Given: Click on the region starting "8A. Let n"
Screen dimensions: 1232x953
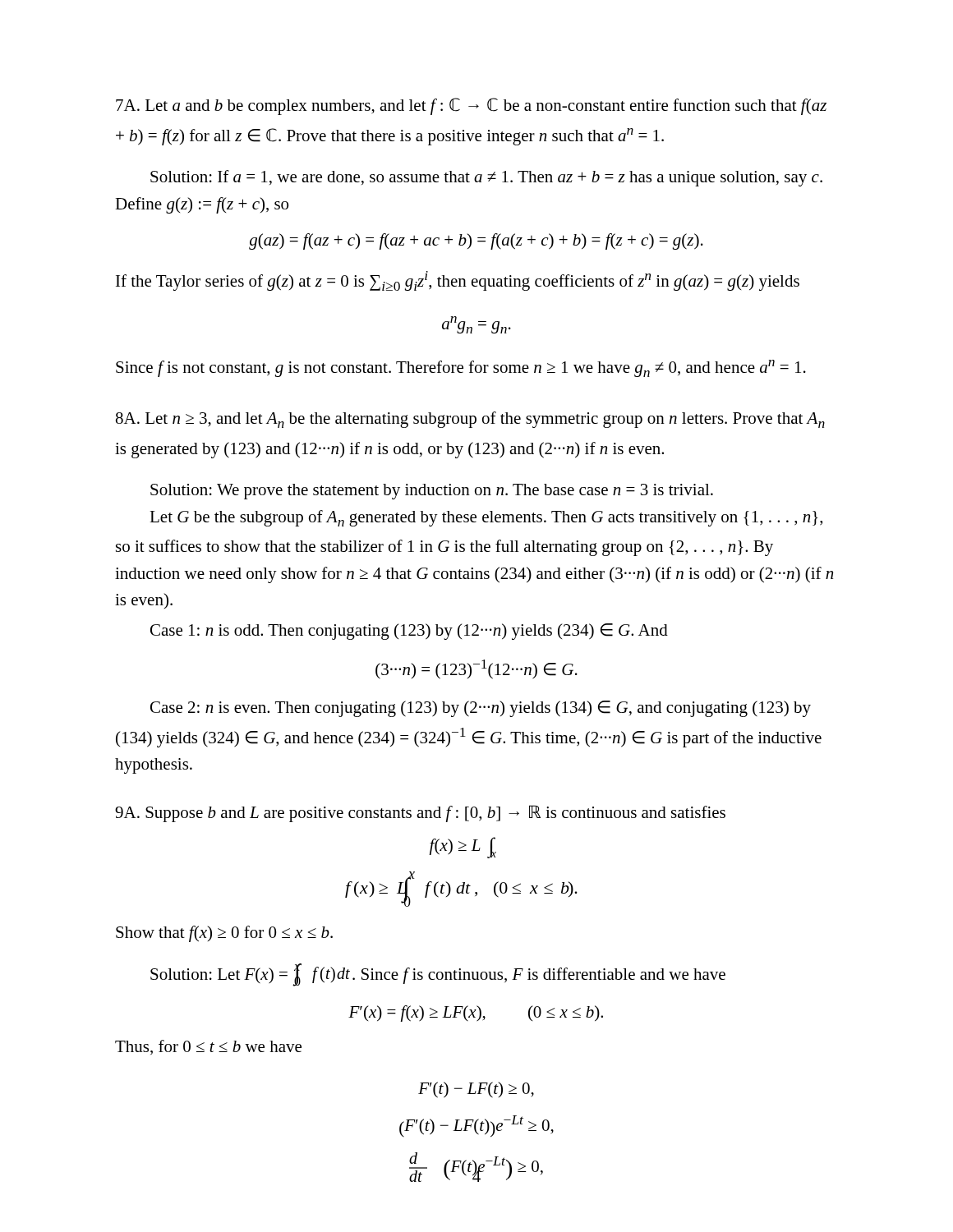Looking at the screenshot, I should (x=470, y=433).
